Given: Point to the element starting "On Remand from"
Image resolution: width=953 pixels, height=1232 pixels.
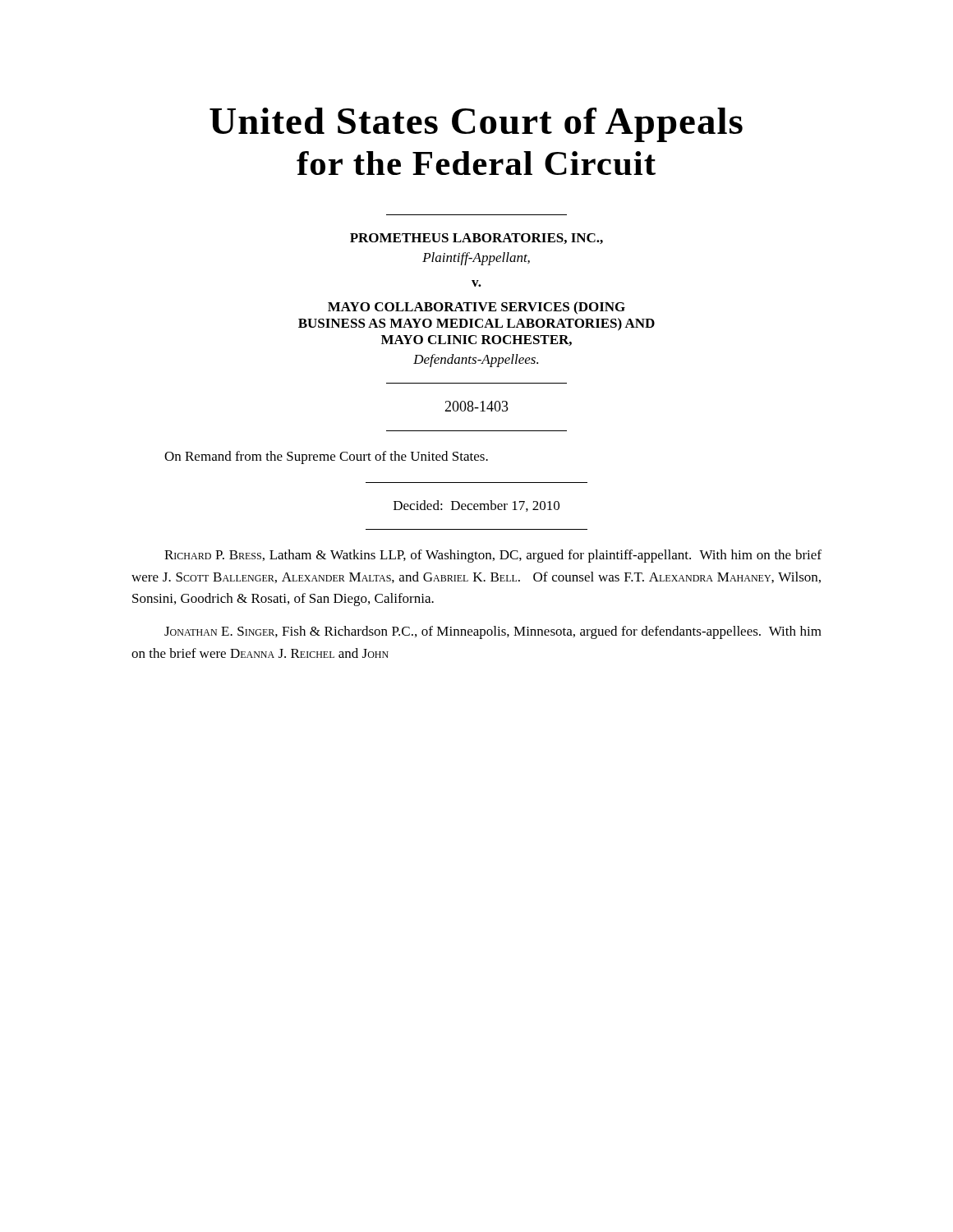Looking at the screenshot, I should point(476,457).
